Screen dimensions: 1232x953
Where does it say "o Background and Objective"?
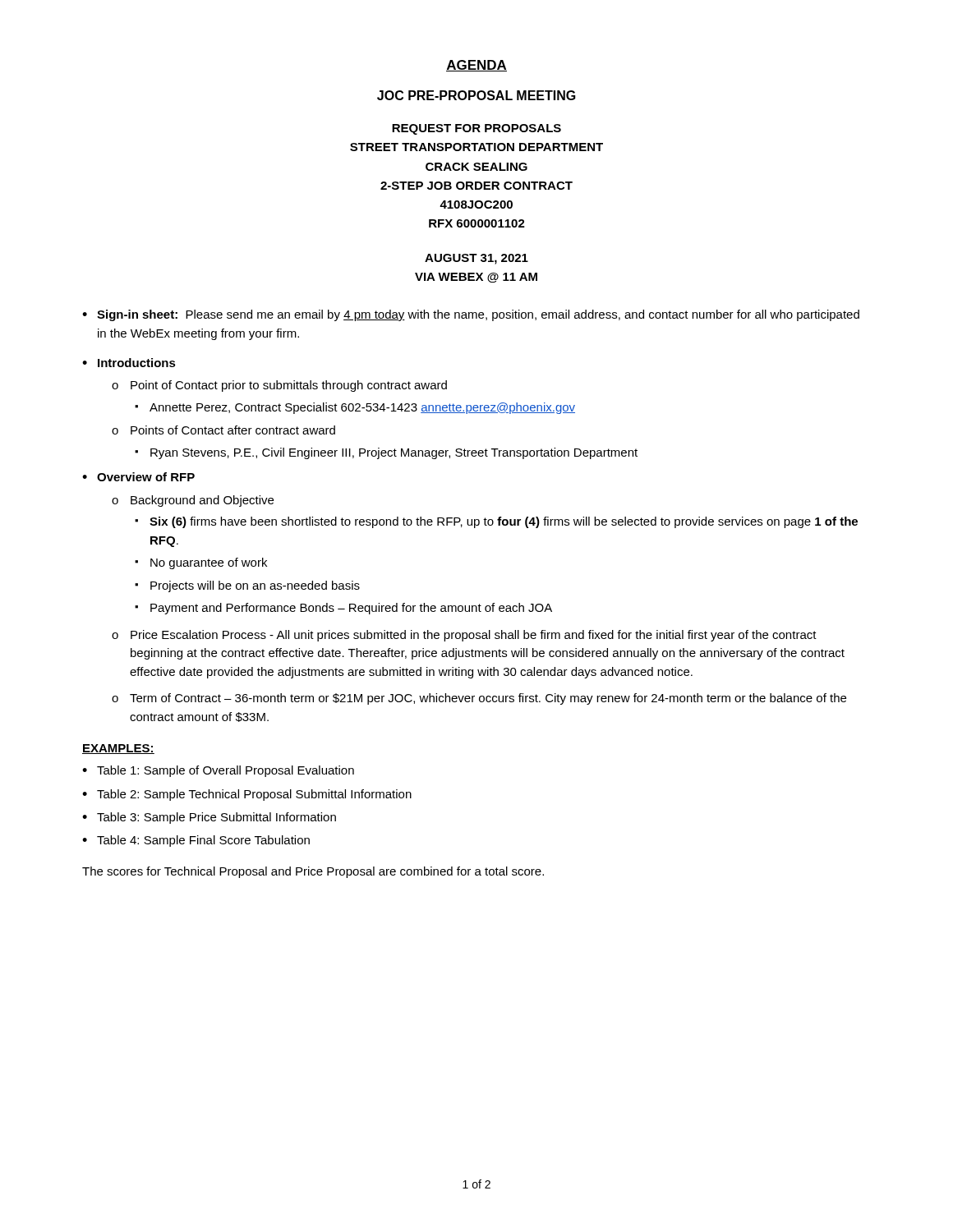click(193, 500)
